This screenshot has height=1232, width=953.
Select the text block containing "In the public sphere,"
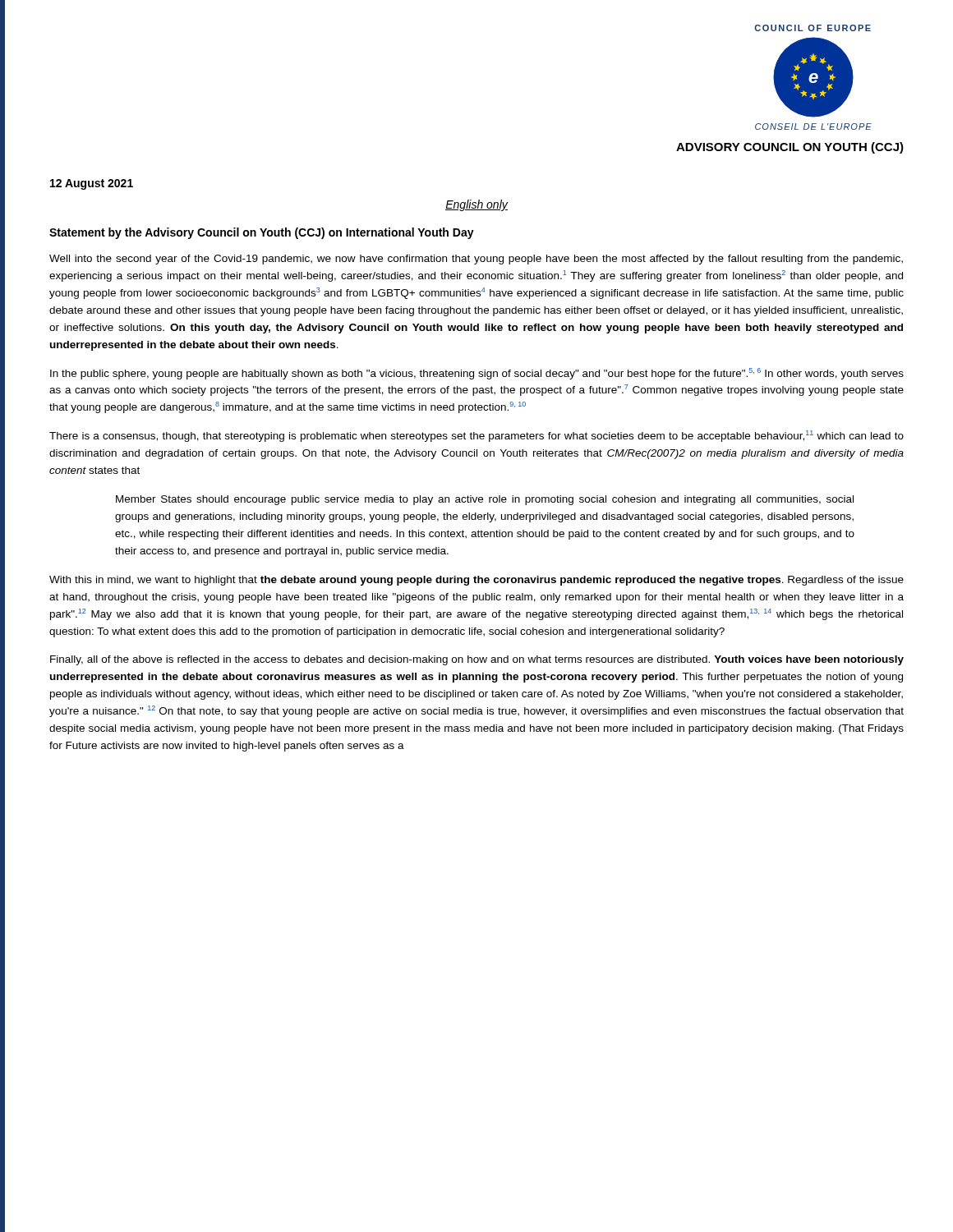476,389
